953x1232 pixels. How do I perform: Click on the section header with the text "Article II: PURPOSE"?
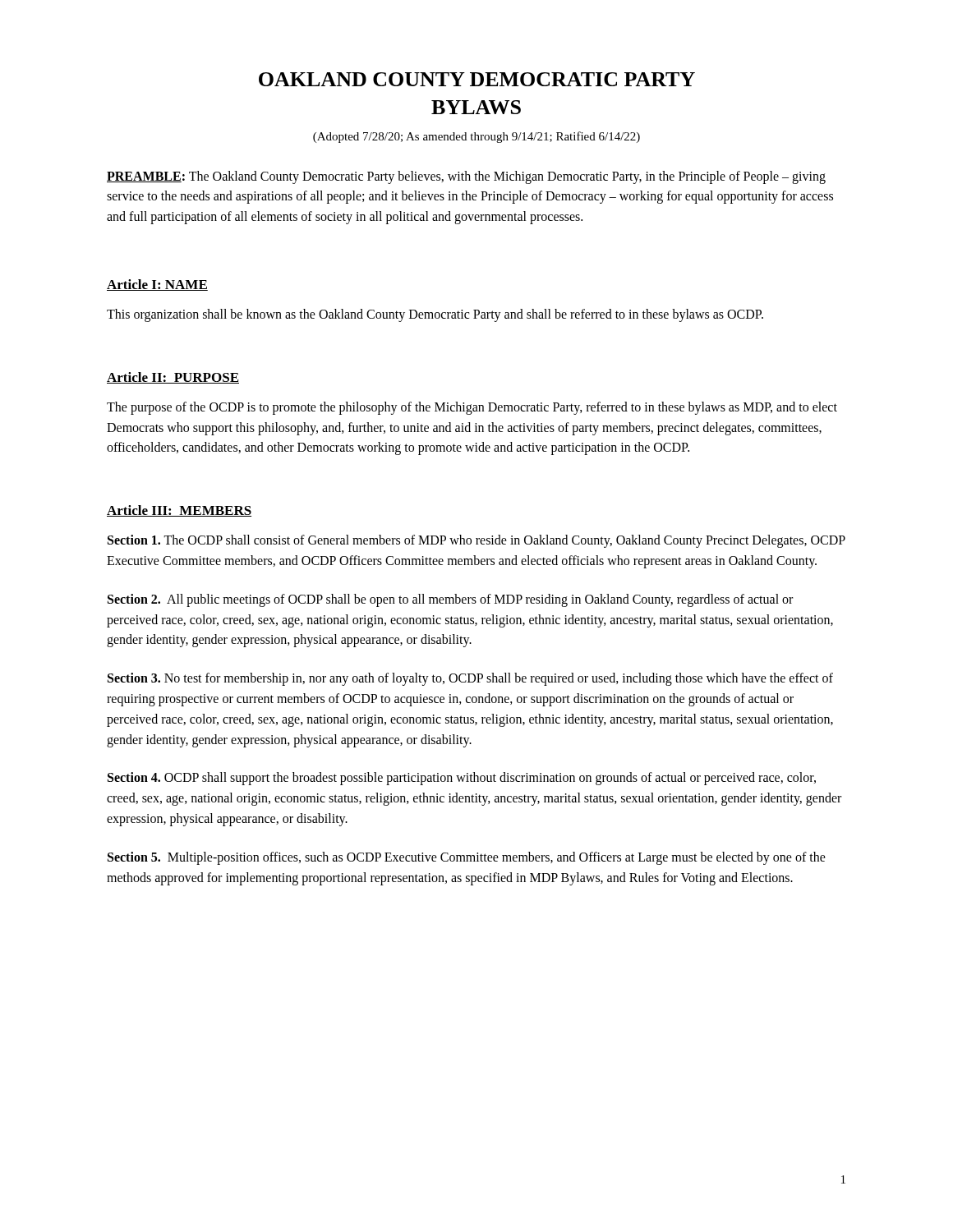tap(173, 377)
